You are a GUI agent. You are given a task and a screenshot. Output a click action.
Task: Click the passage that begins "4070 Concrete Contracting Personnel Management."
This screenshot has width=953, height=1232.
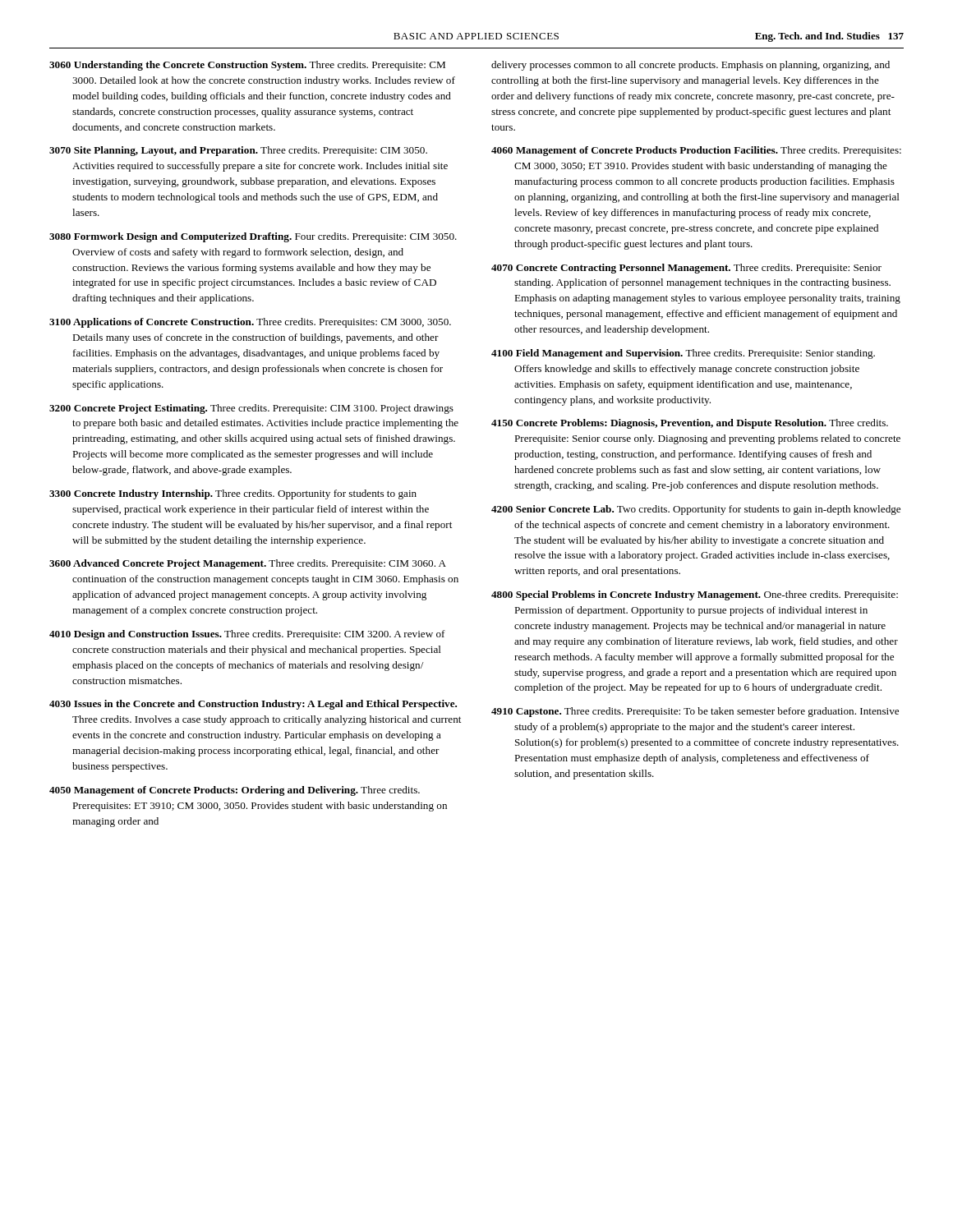pyautogui.click(x=696, y=298)
